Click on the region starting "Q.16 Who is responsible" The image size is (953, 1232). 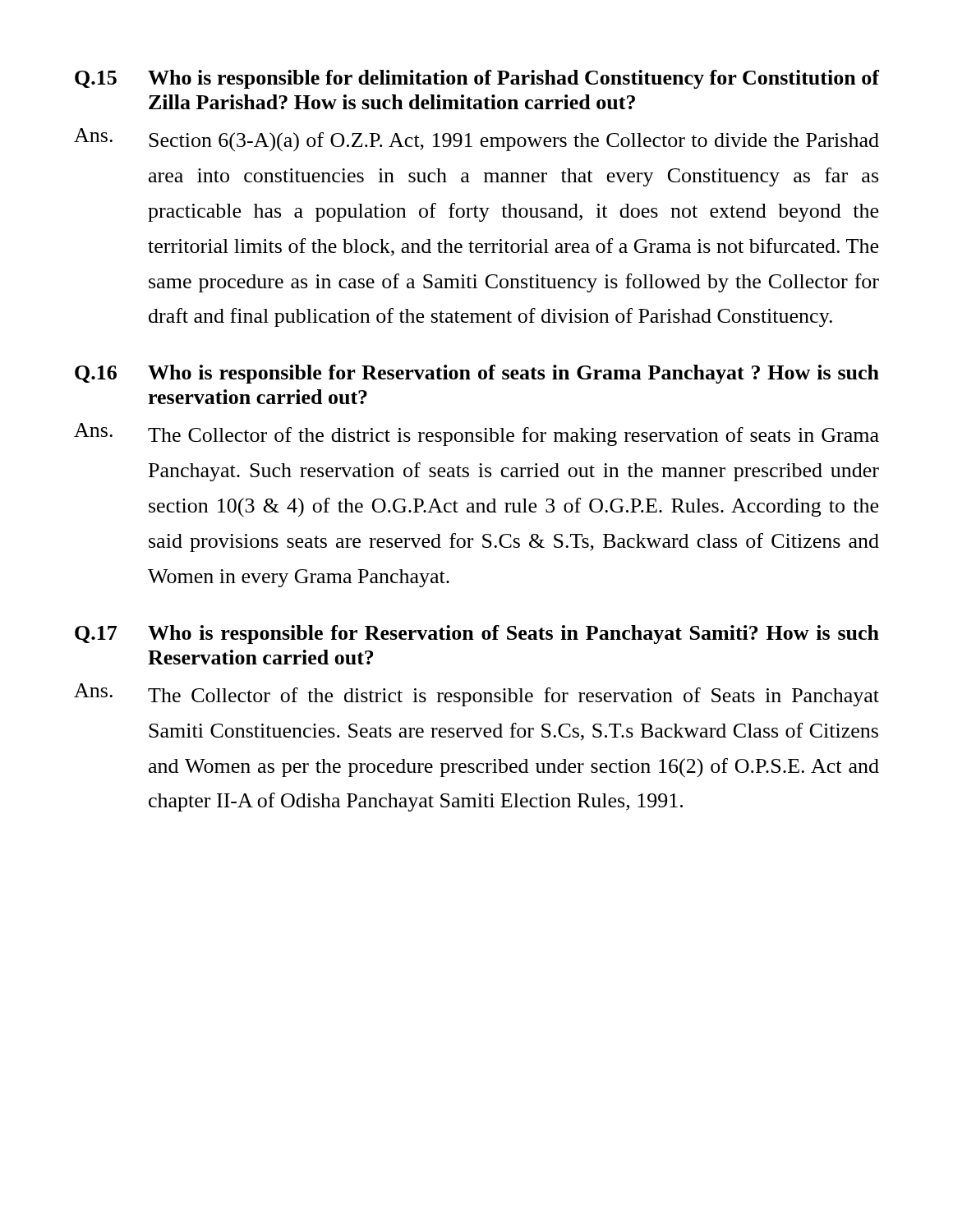pyautogui.click(x=476, y=385)
